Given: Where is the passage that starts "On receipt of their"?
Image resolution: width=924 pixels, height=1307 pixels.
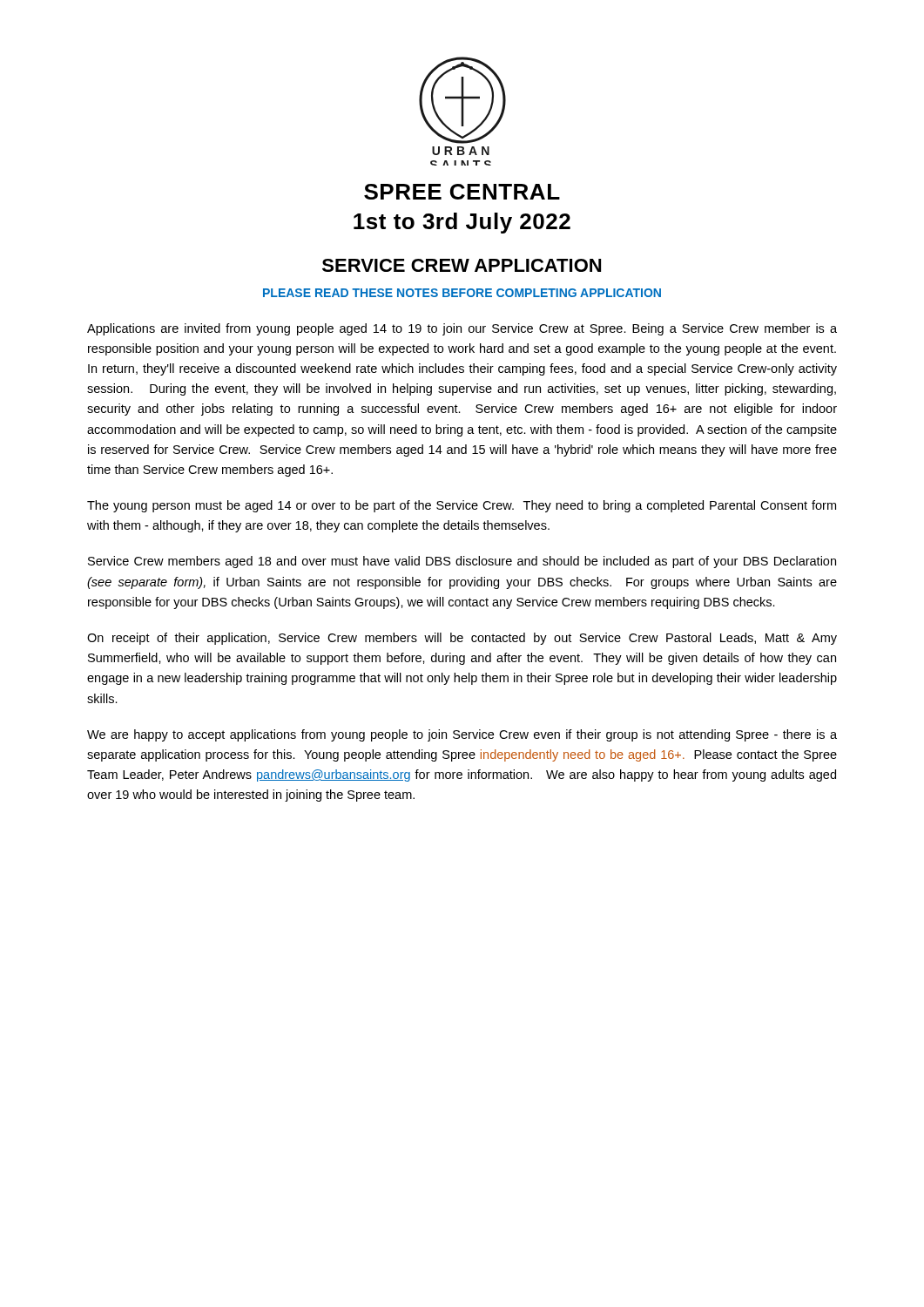Looking at the screenshot, I should (462, 668).
